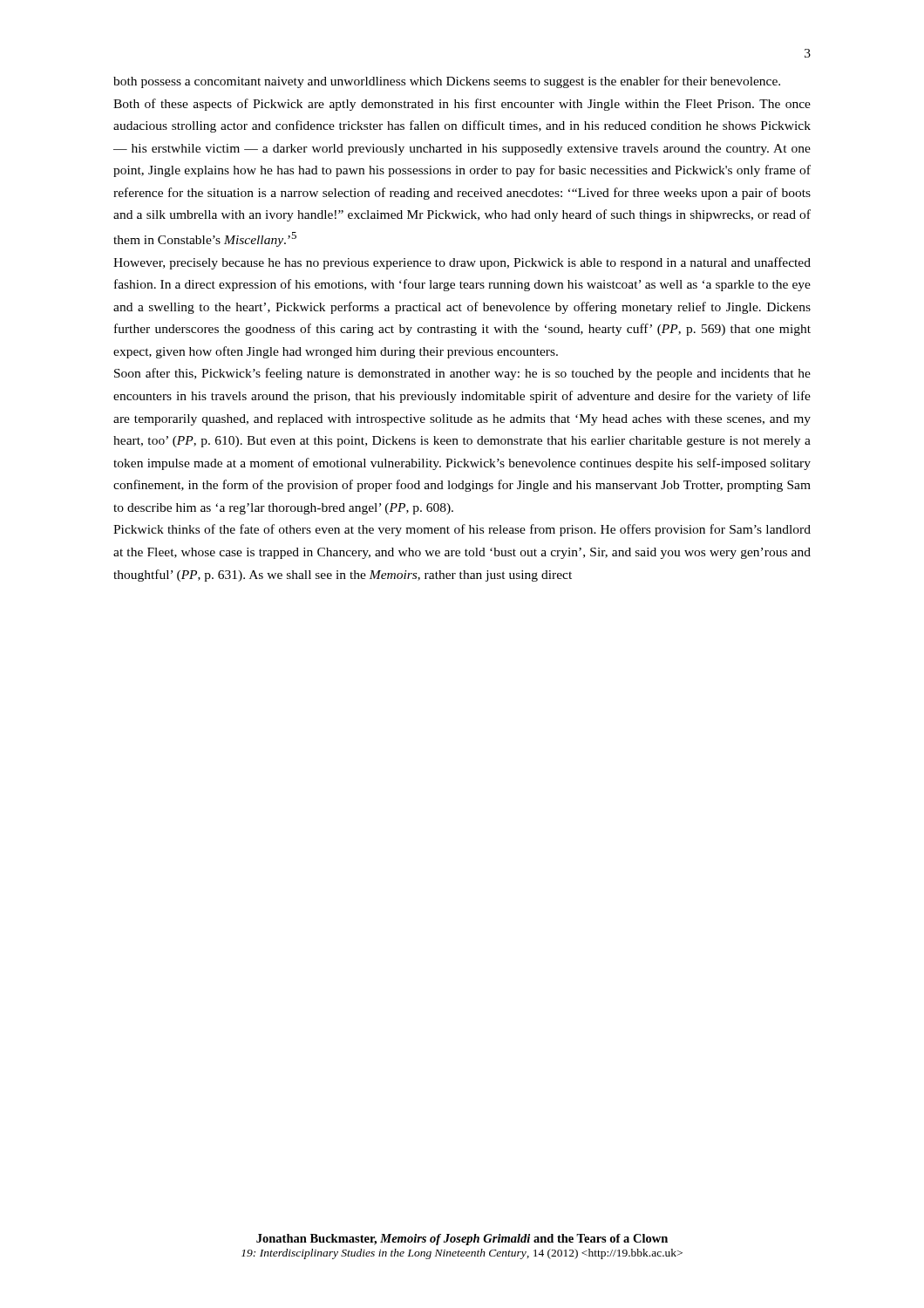Image resolution: width=924 pixels, height=1308 pixels.
Task: Find the text block that reads "Both of these aspects"
Action: point(462,171)
